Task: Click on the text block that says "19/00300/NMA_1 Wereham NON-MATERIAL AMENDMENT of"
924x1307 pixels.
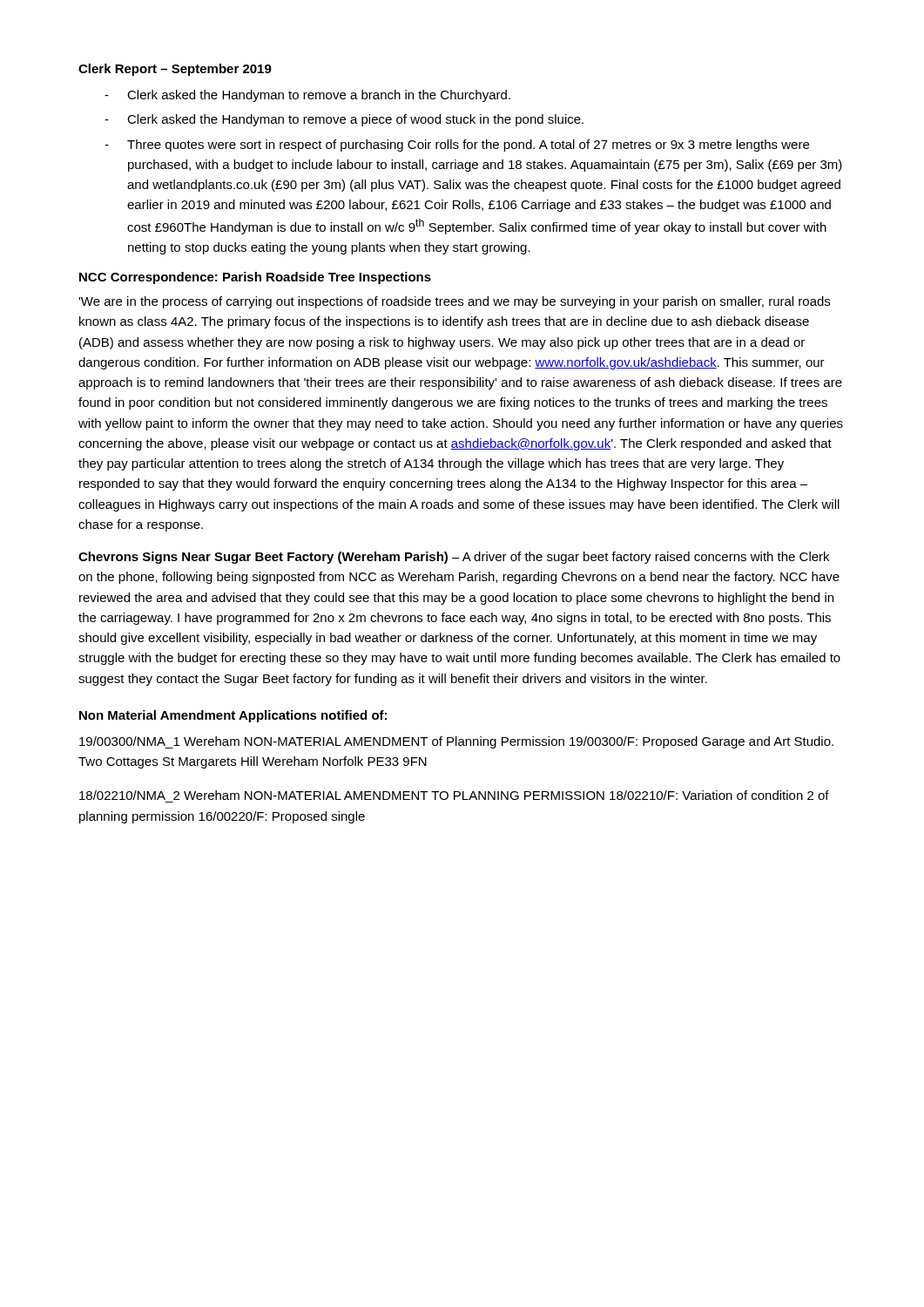Action: [x=456, y=751]
